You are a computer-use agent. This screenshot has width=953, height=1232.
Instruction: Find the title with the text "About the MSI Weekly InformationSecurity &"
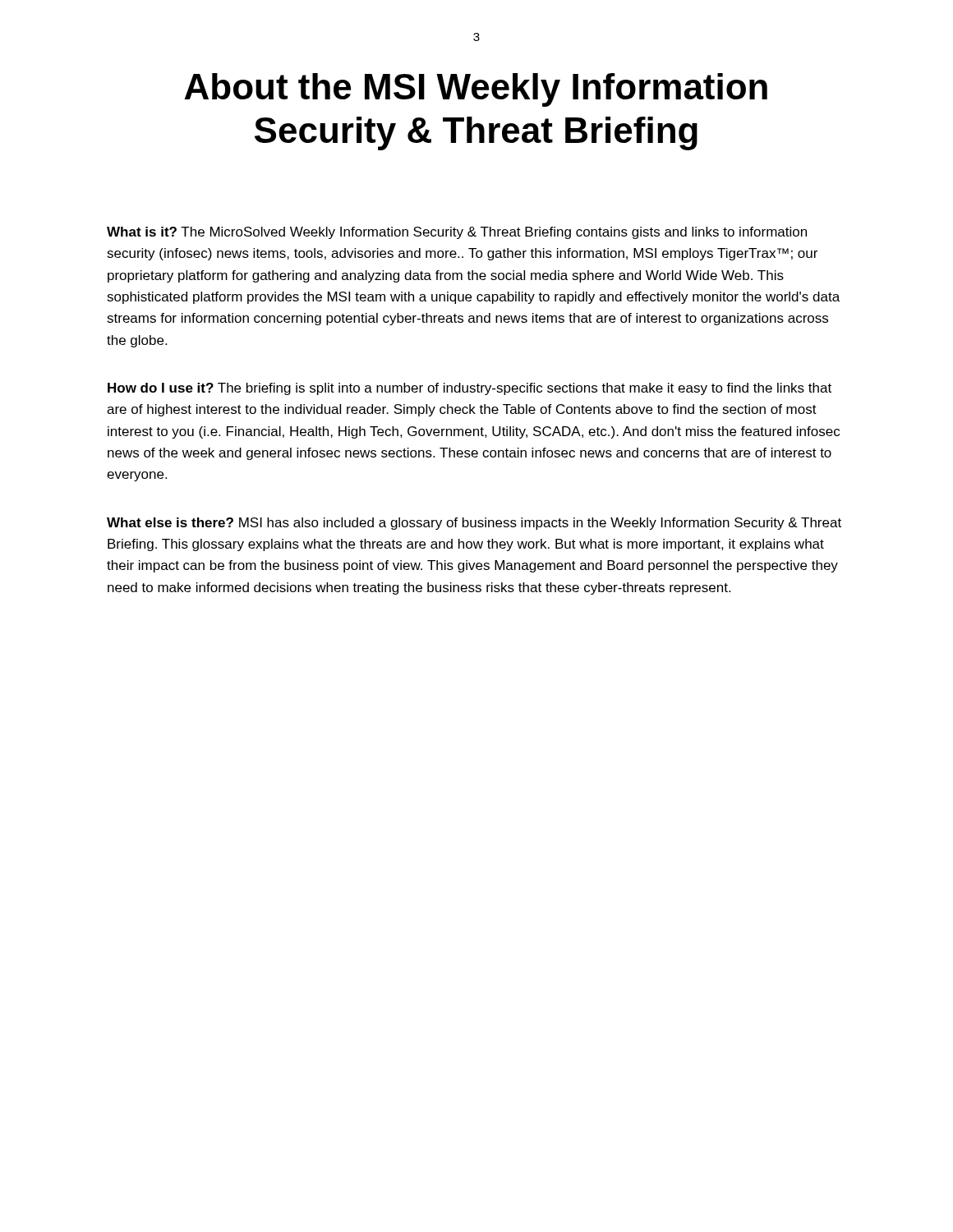click(x=476, y=109)
